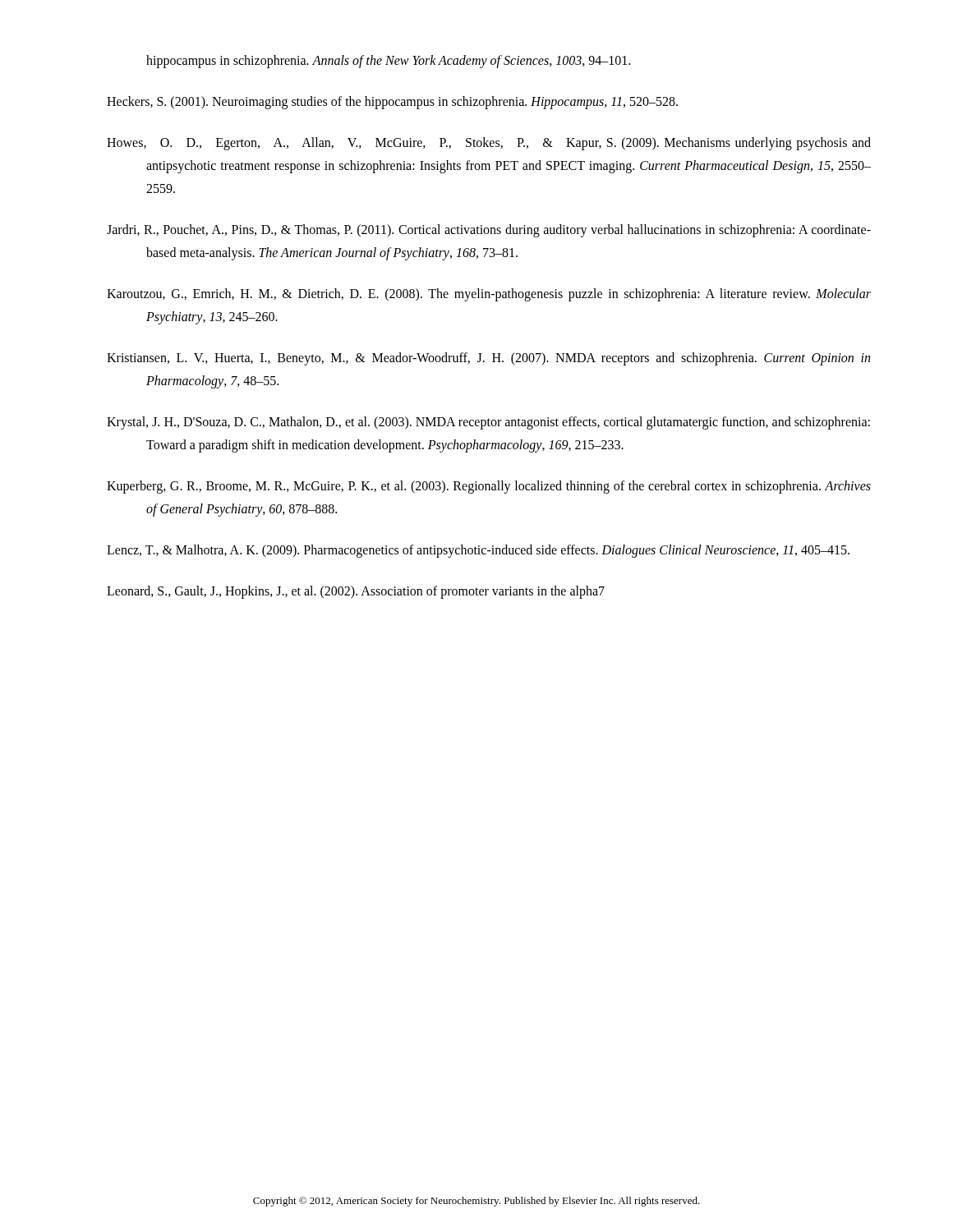Select the element starting "Krystal, J. H., D'Souza, D. C.,"

coord(489,434)
